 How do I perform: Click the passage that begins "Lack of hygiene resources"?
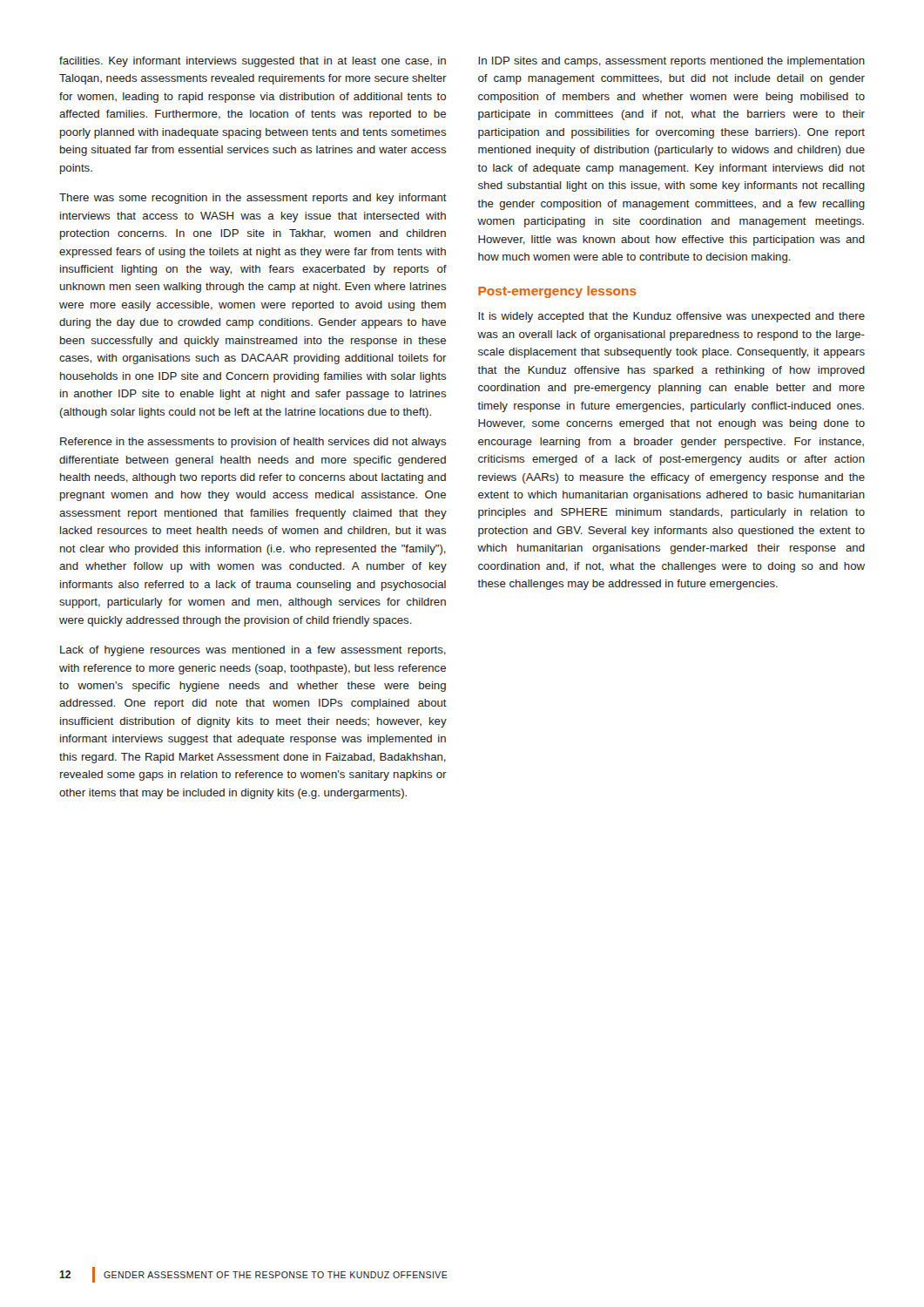pos(253,721)
